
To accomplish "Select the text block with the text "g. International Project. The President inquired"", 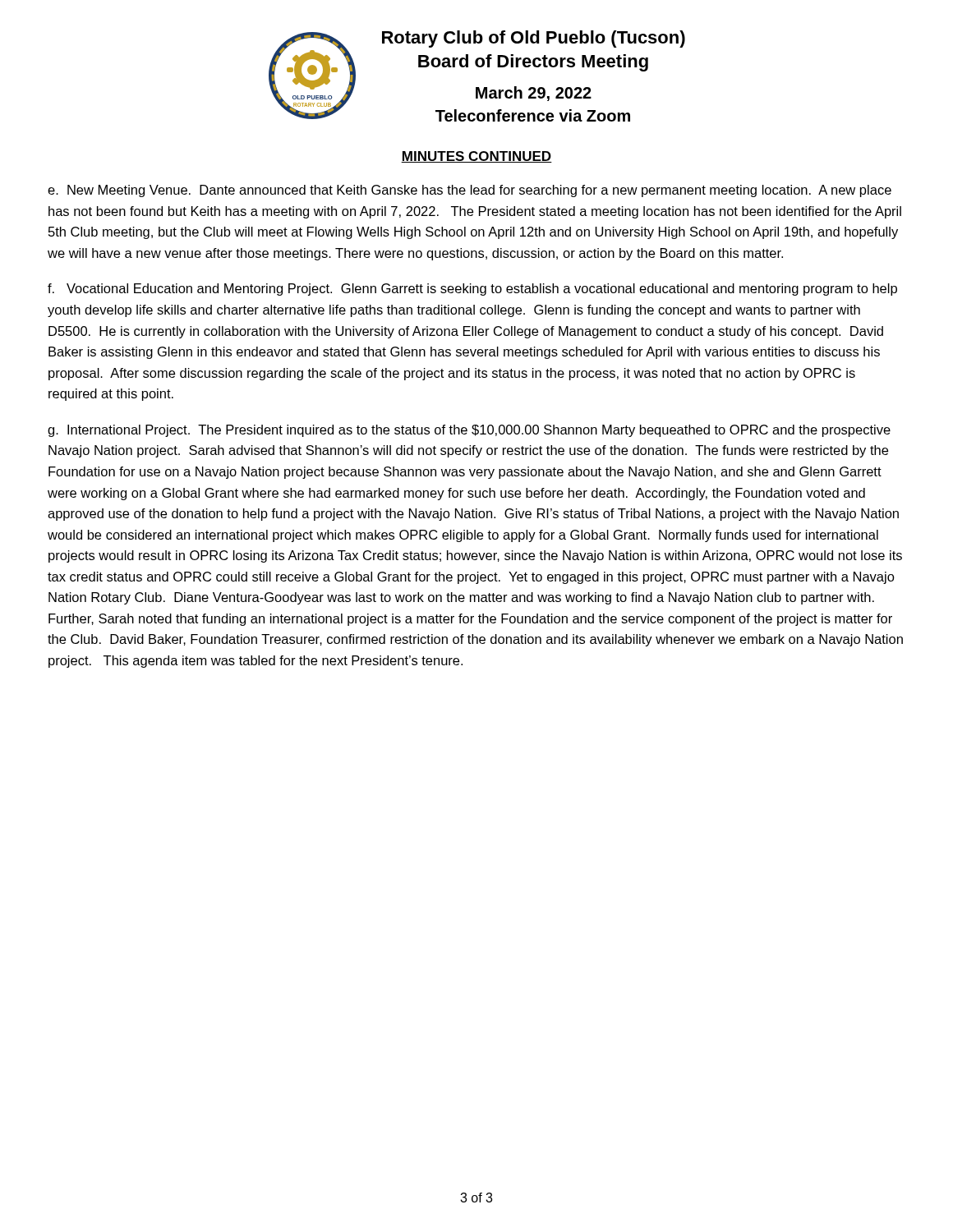I will [x=476, y=545].
